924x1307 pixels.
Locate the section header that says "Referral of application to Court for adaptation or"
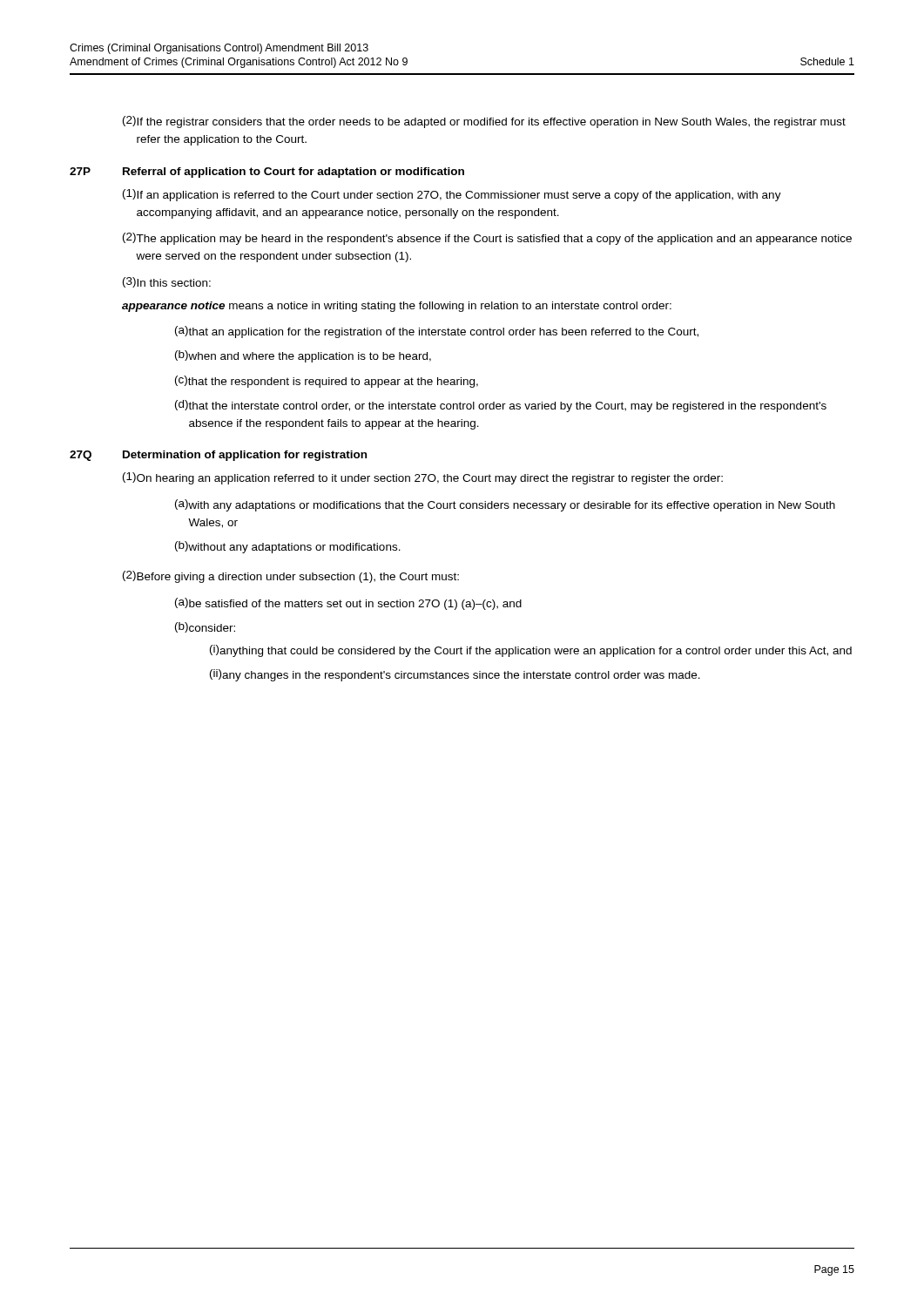tap(293, 171)
